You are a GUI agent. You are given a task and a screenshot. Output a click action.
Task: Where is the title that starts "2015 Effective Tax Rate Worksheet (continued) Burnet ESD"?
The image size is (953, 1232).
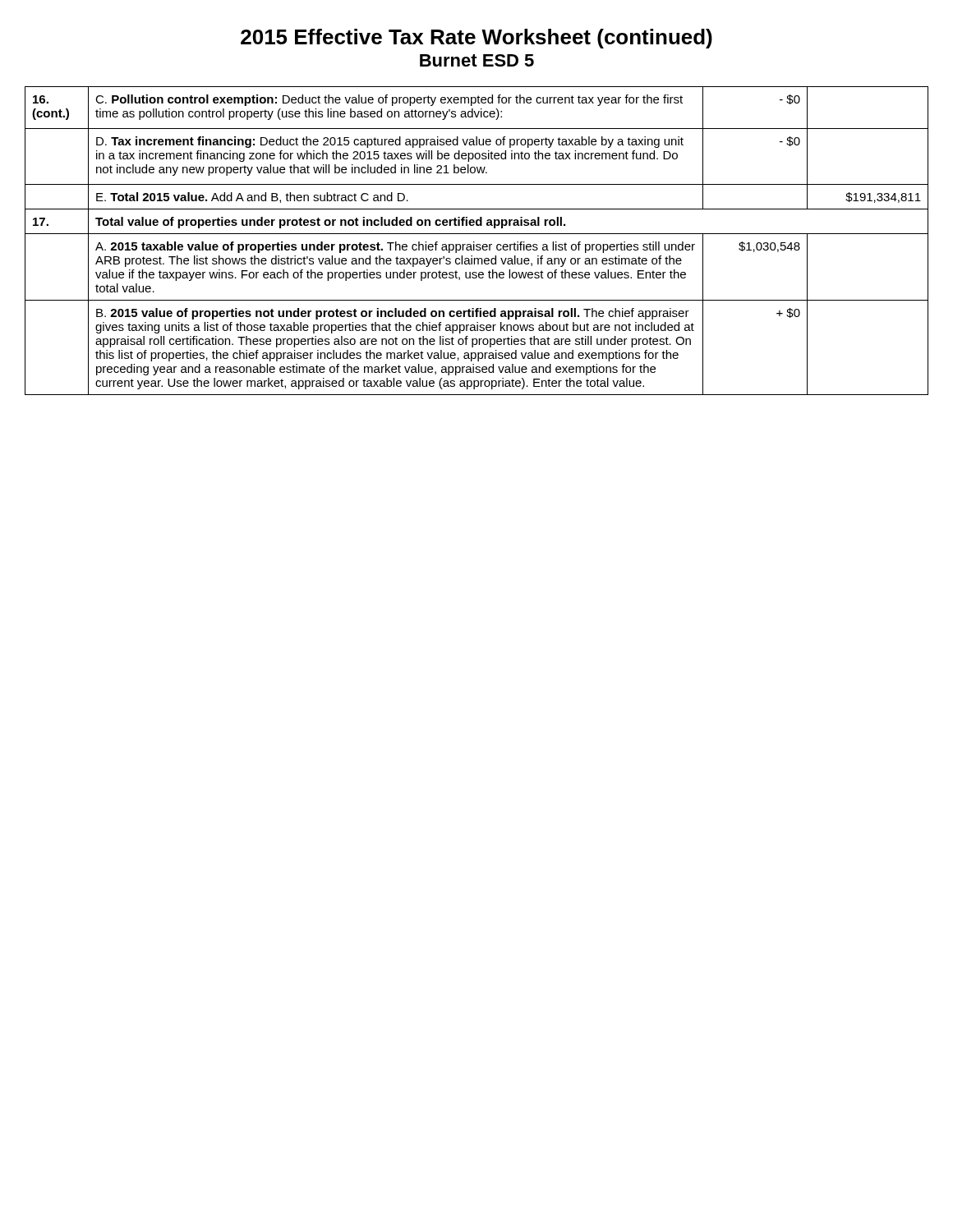pyautogui.click(x=476, y=48)
